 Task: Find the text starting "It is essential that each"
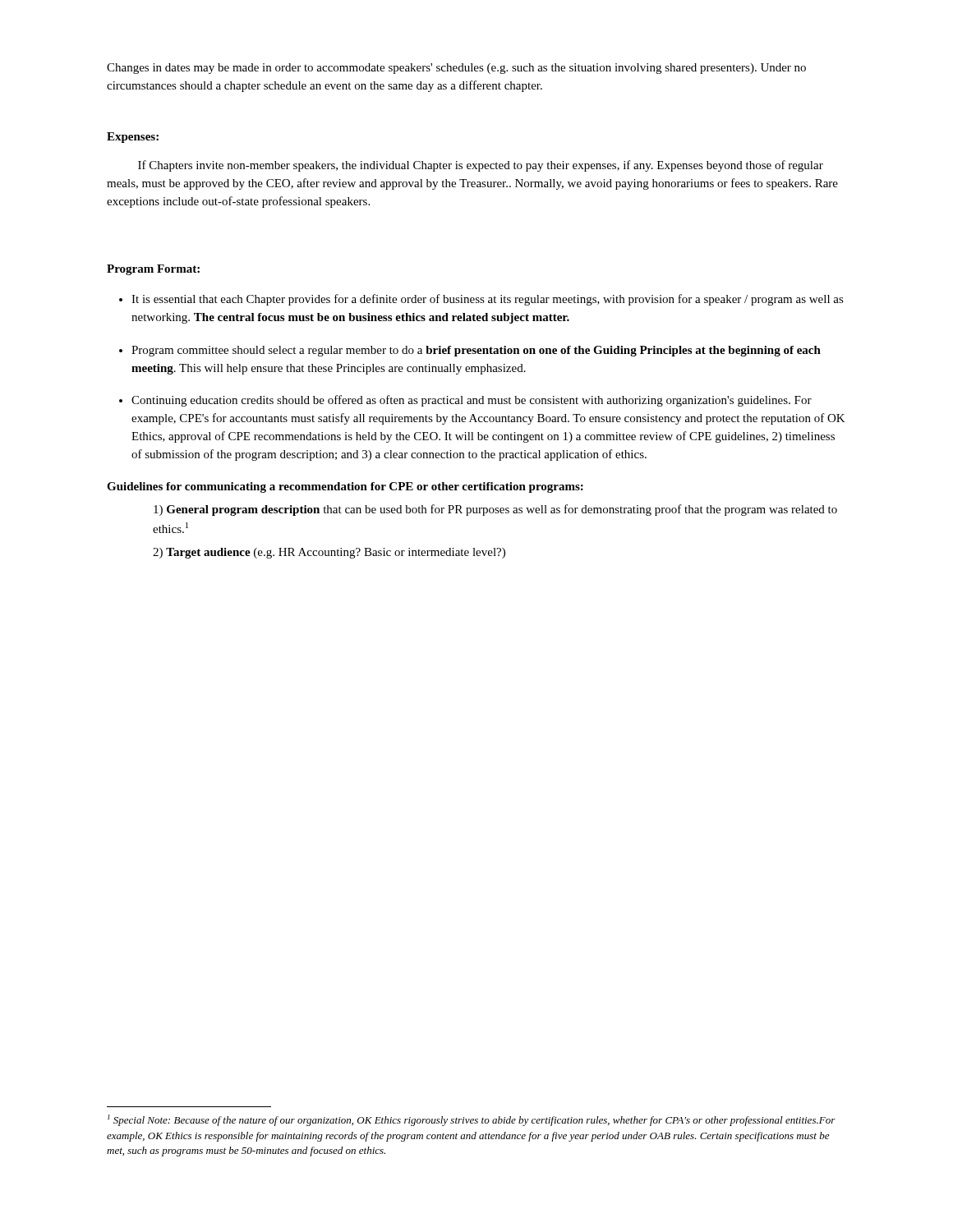tap(488, 308)
